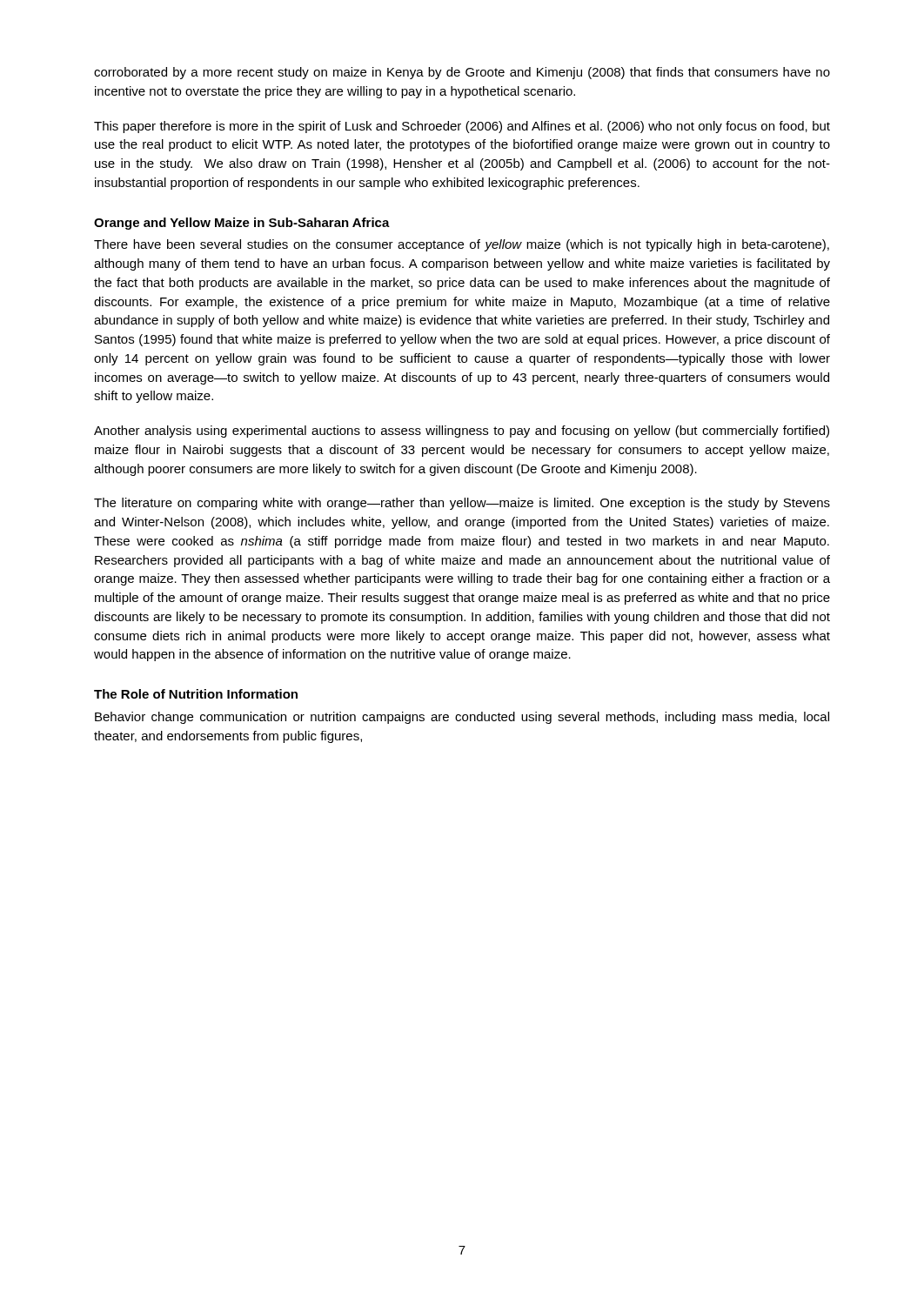
Task: Click on the text block starting "Orange and Yellow Maize in Sub-Saharan"
Action: (x=242, y=222)
